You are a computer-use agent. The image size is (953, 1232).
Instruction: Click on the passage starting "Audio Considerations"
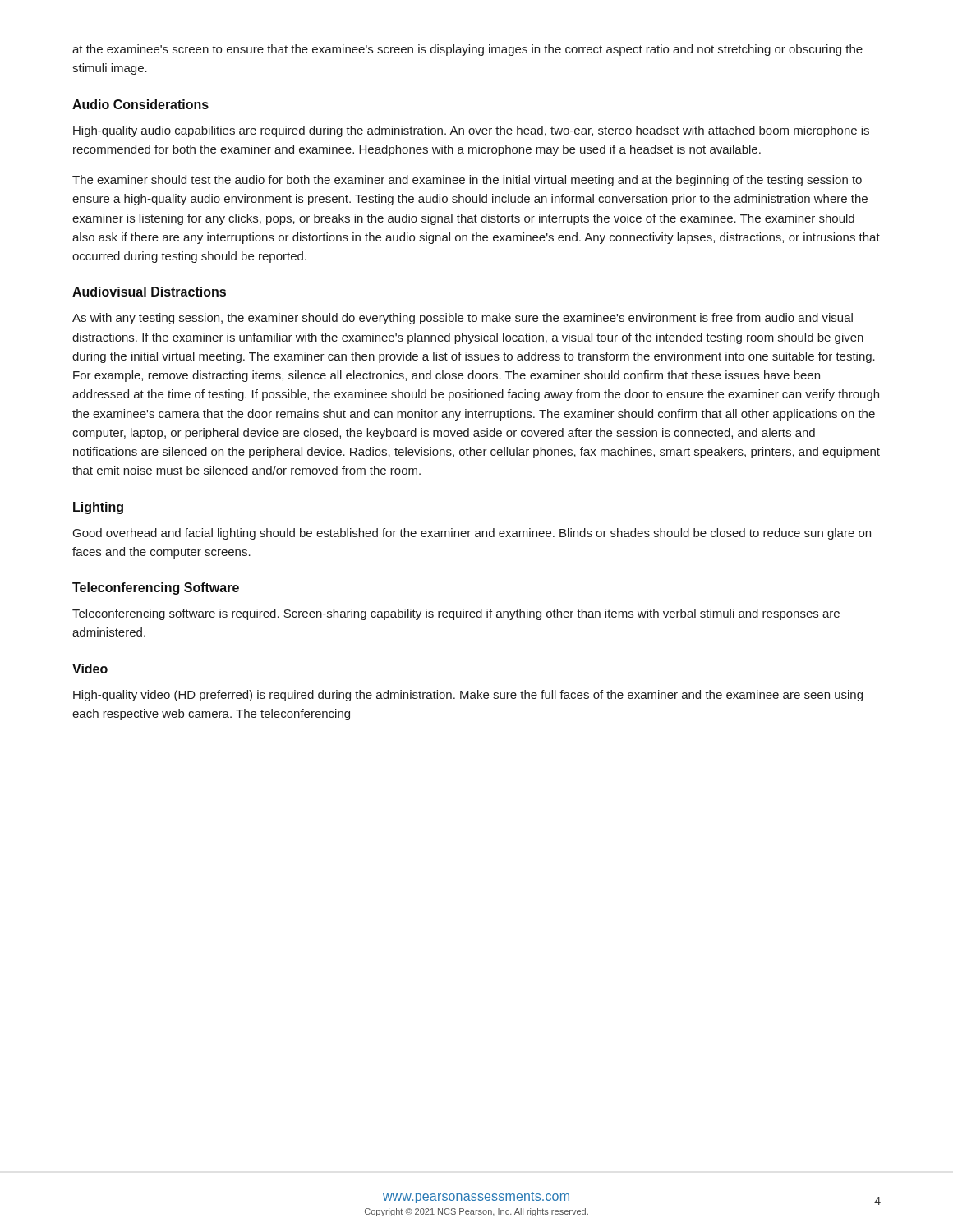click(x=141, y=104)
